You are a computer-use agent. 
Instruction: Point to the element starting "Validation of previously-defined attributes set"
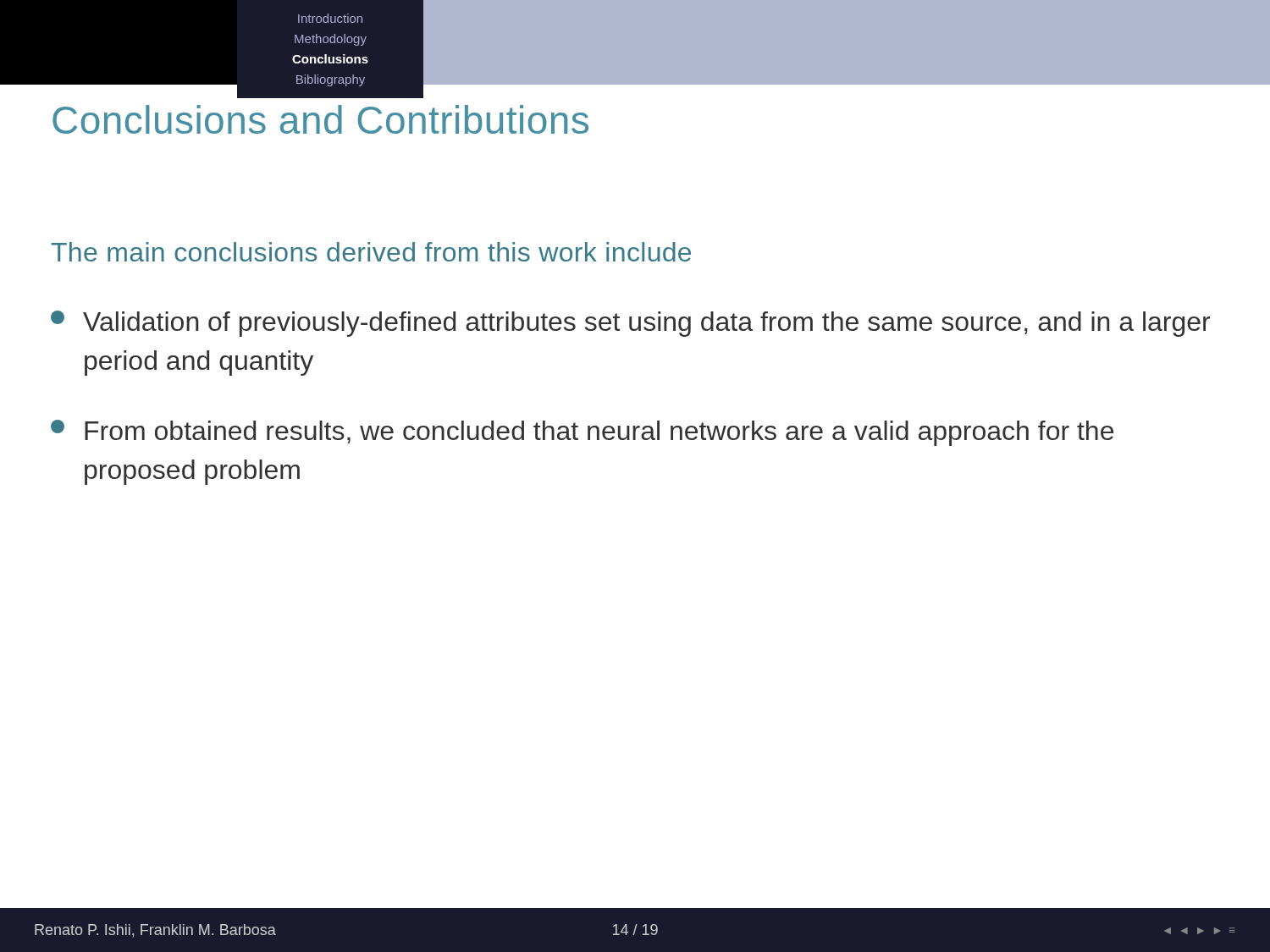[x=635, y=341]
